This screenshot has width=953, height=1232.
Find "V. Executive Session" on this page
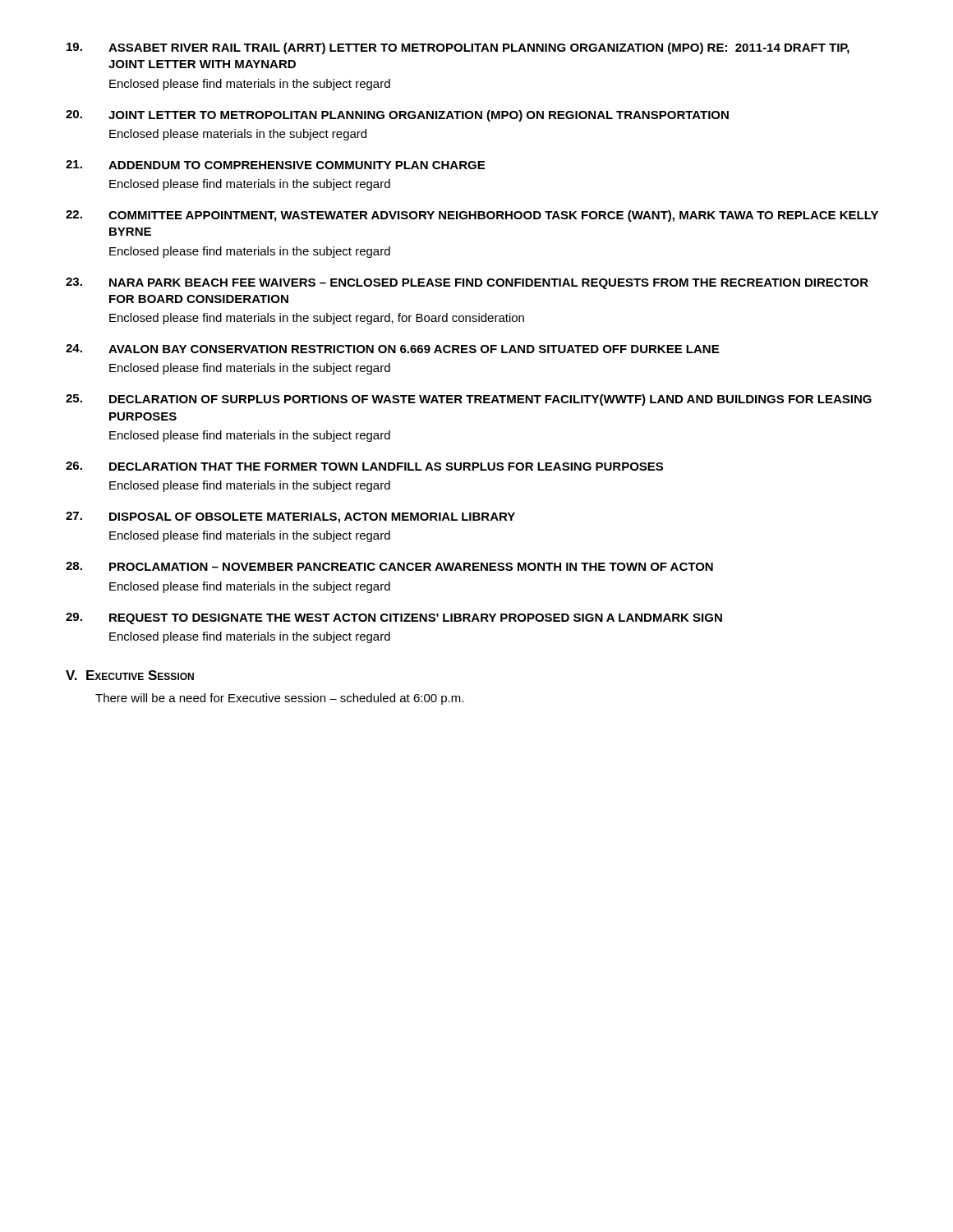coord(130,675)
